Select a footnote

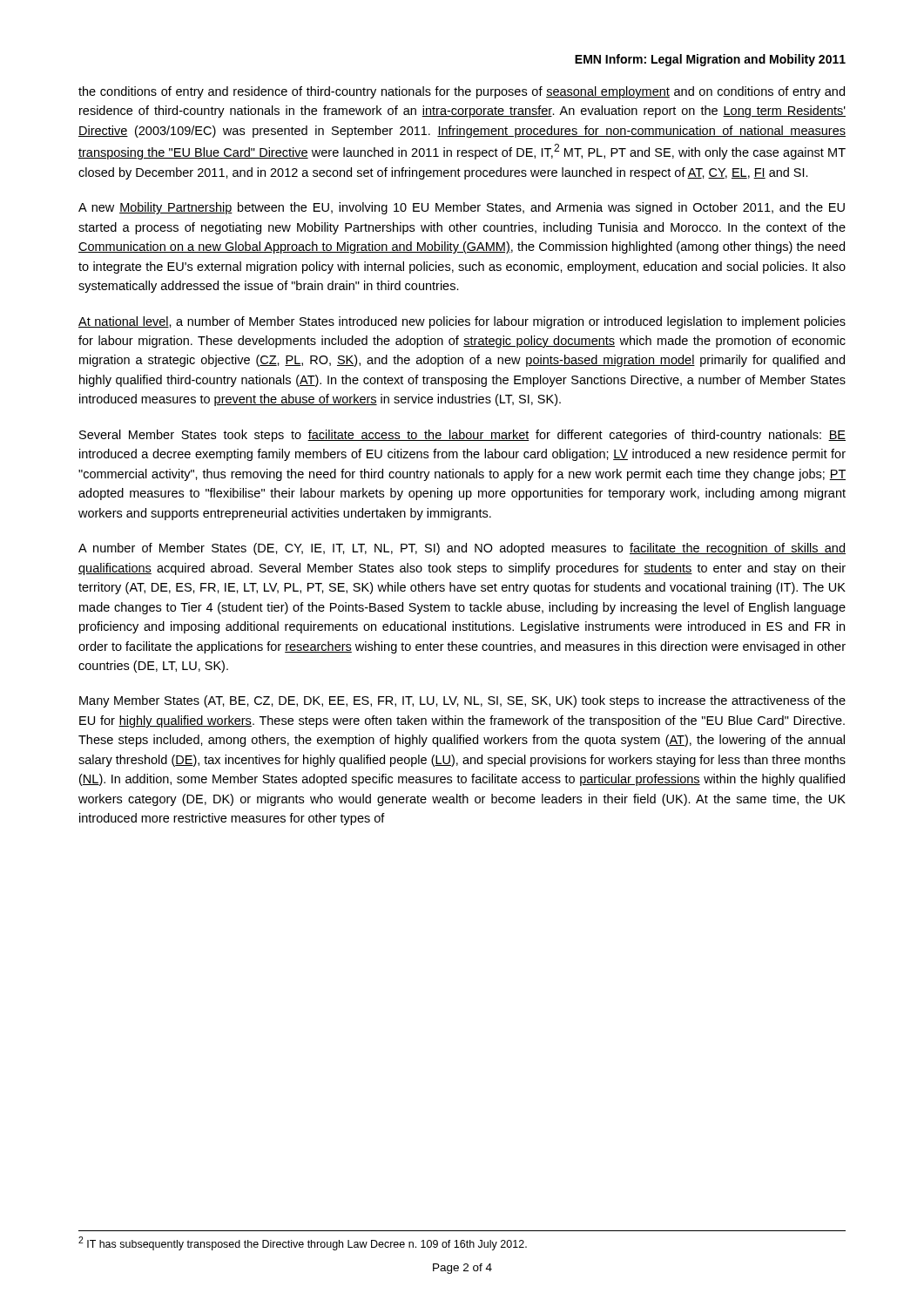click(303, 1243)
